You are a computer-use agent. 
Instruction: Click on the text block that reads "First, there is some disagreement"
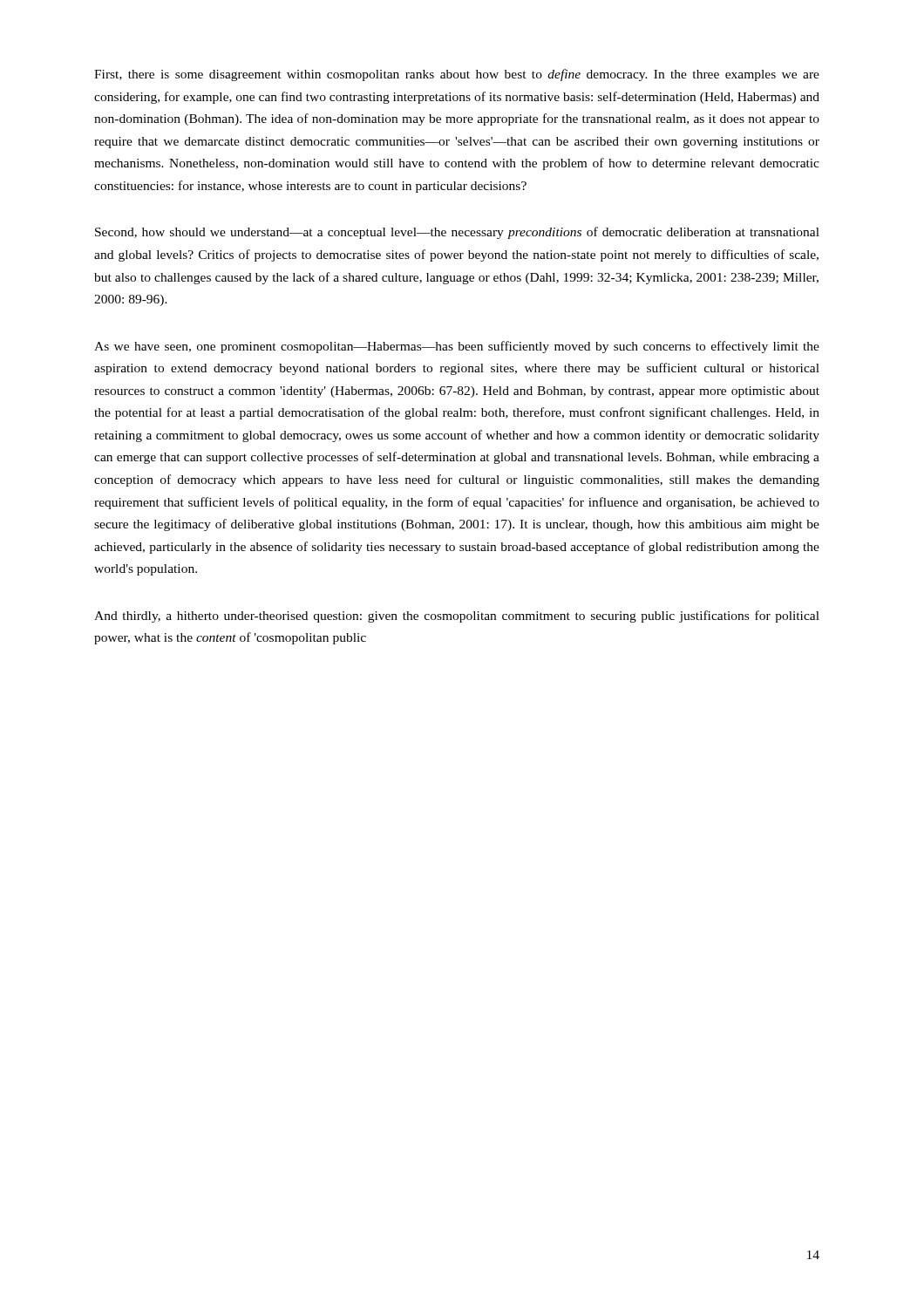[457, 129]
